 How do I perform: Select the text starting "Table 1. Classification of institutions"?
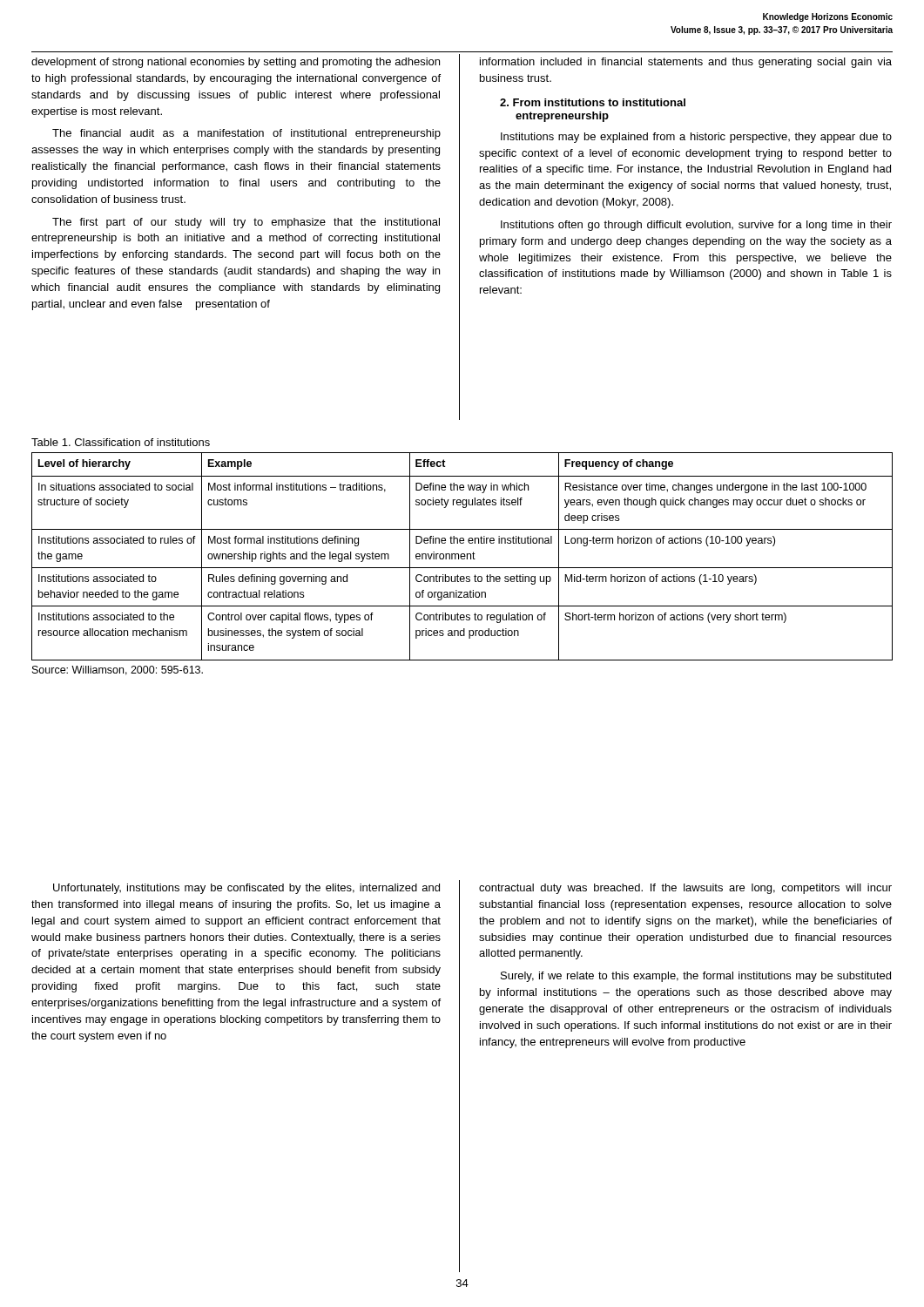[x=121, y=442]
